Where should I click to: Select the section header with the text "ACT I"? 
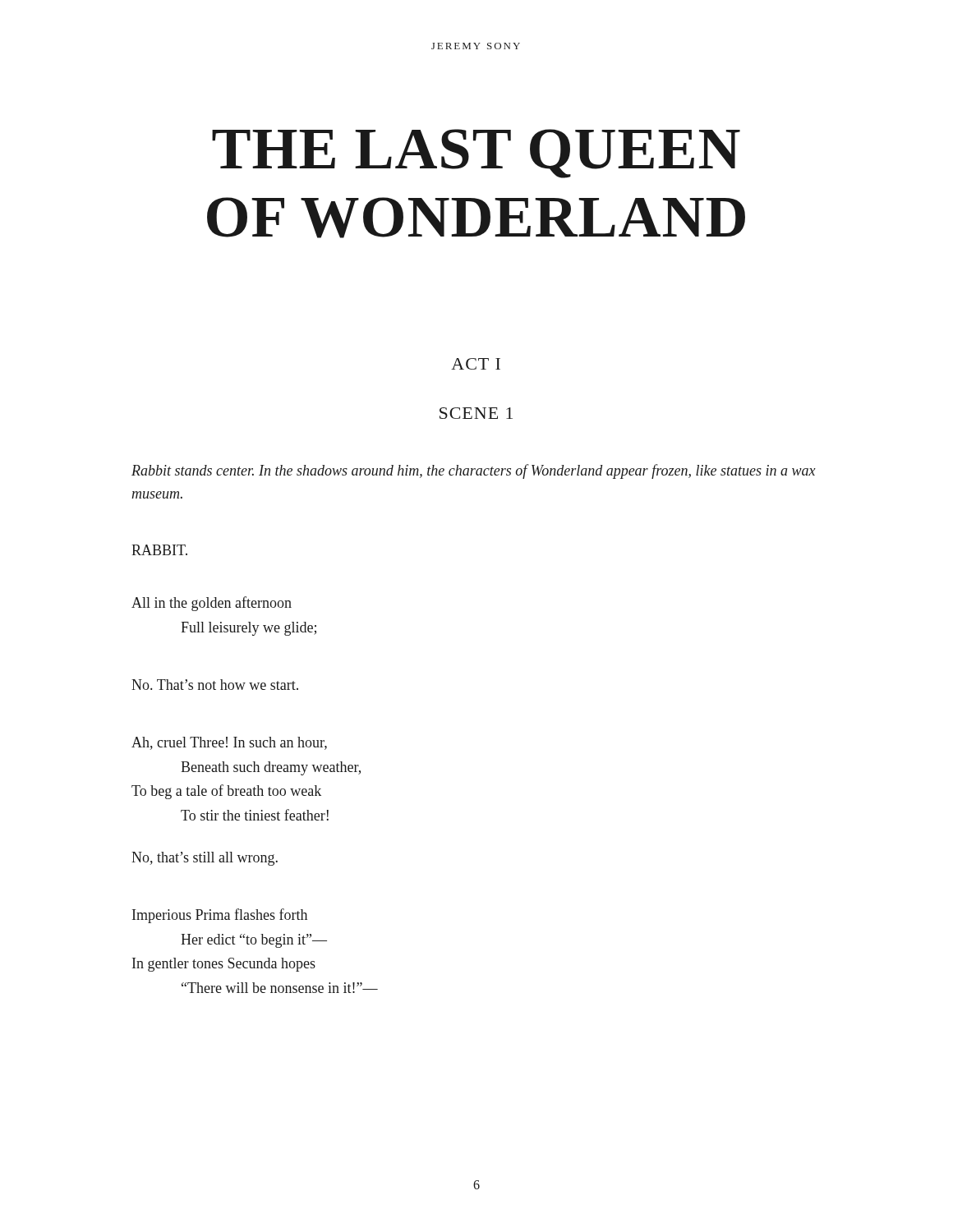476,363
